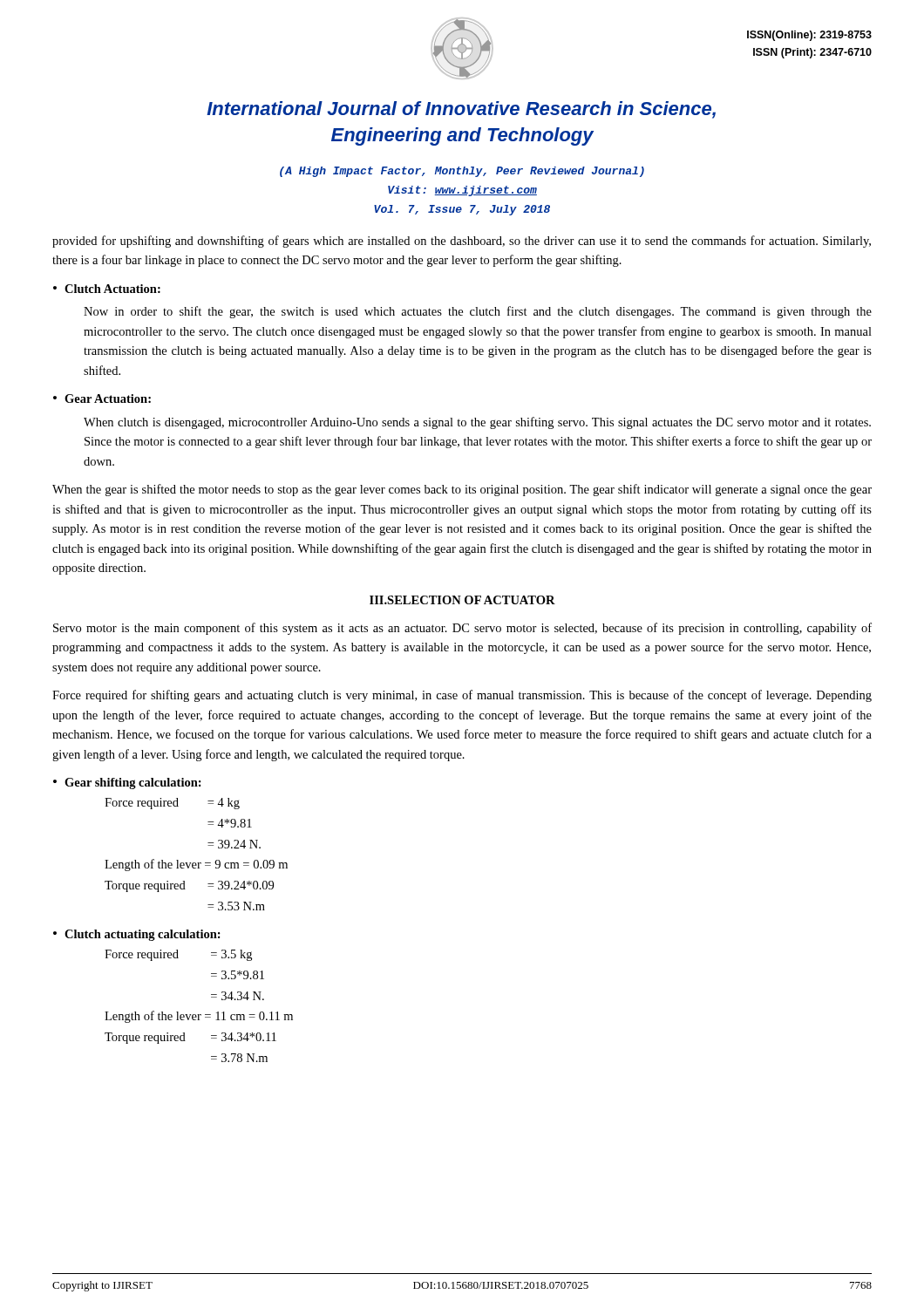Screen dimensions: 1308x924
Task: Locate the text block with the text "When the gear is shifted the"
Action: 462,529
